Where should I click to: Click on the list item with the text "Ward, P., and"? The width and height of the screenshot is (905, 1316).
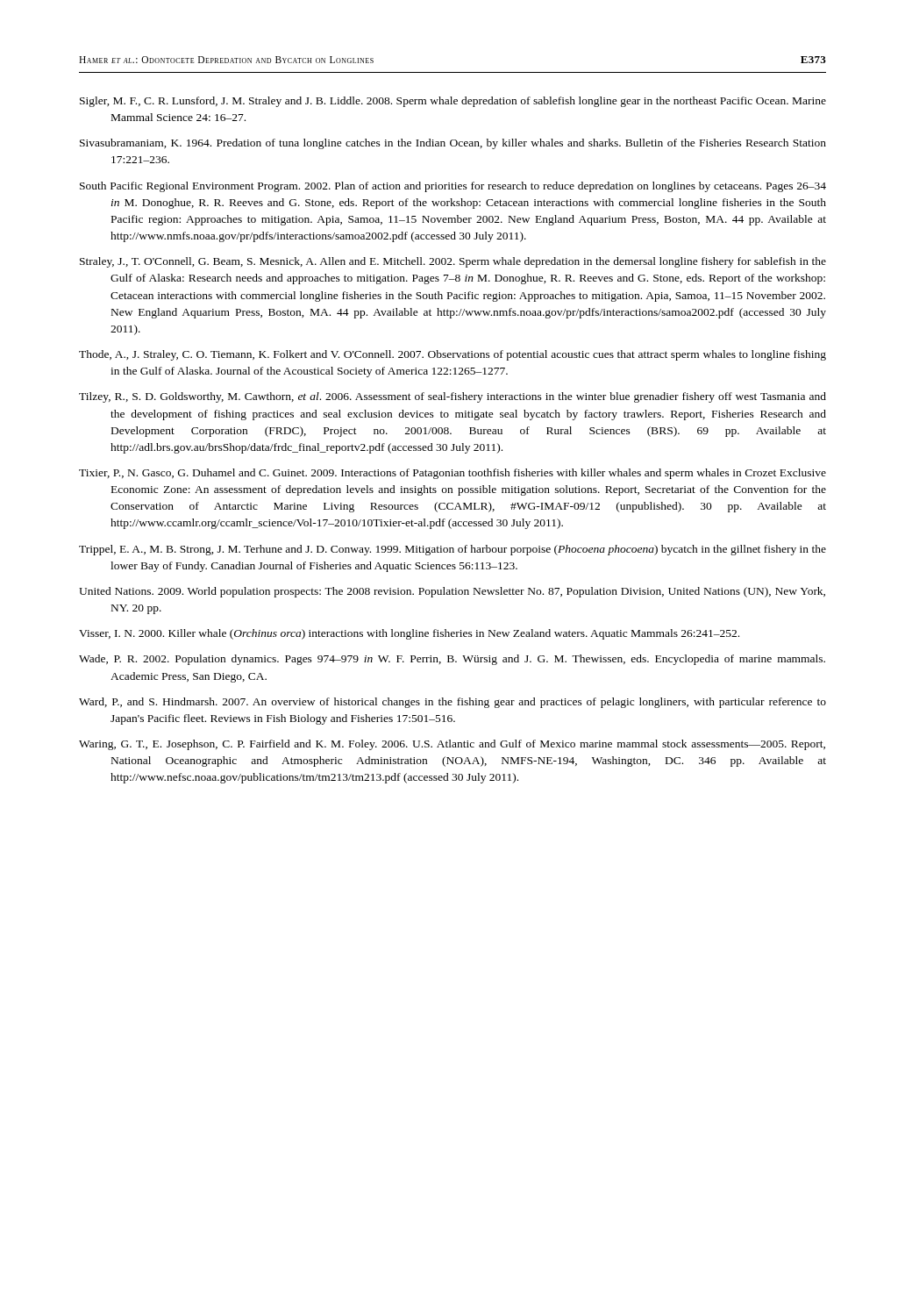452,710
